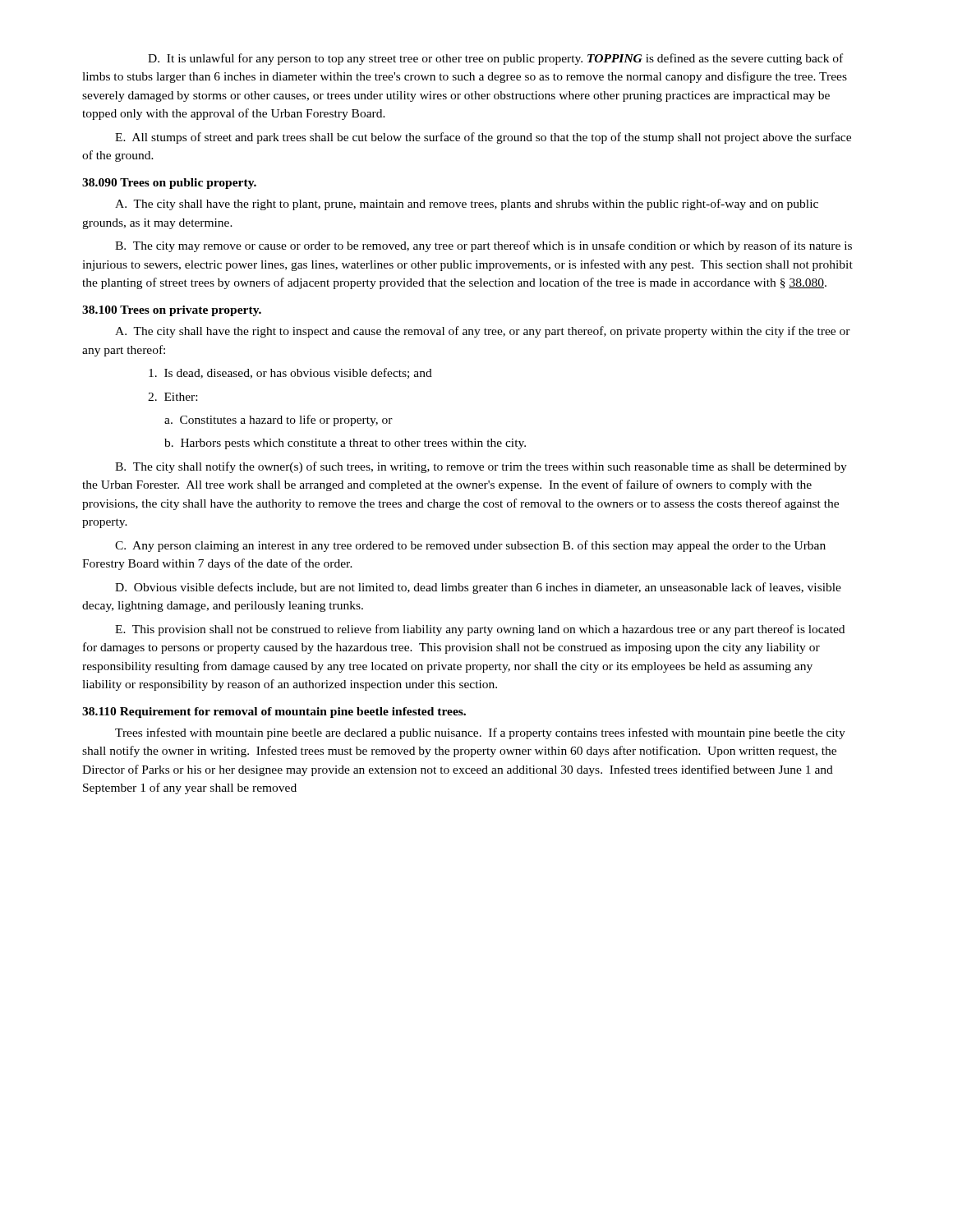Find the list item with the text "Is dead, diseased, or"

pyautogui.click(x=290, y=373)
